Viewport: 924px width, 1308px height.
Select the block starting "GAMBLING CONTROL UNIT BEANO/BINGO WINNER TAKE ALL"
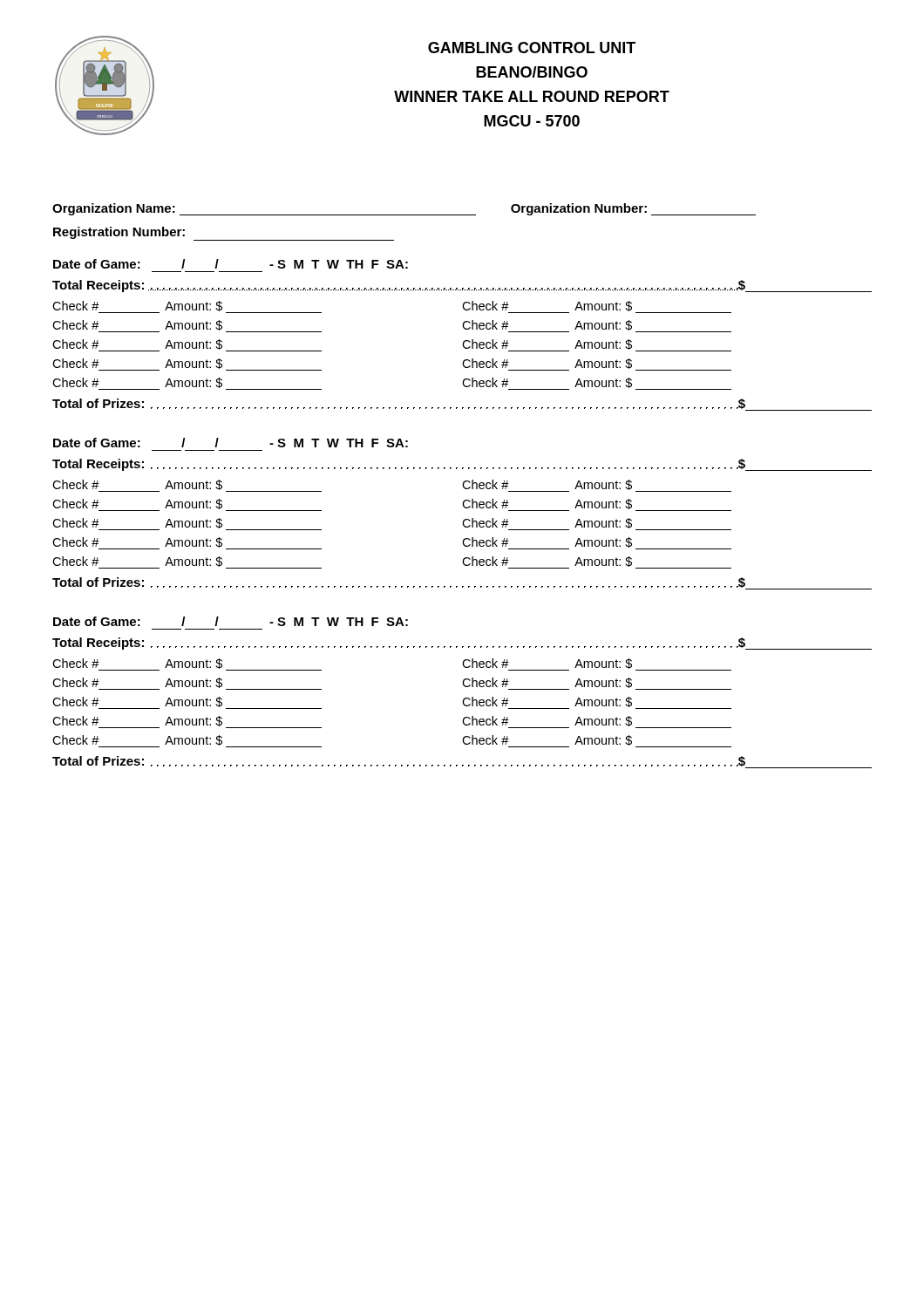pyautogui.click(x=532, y=85)
